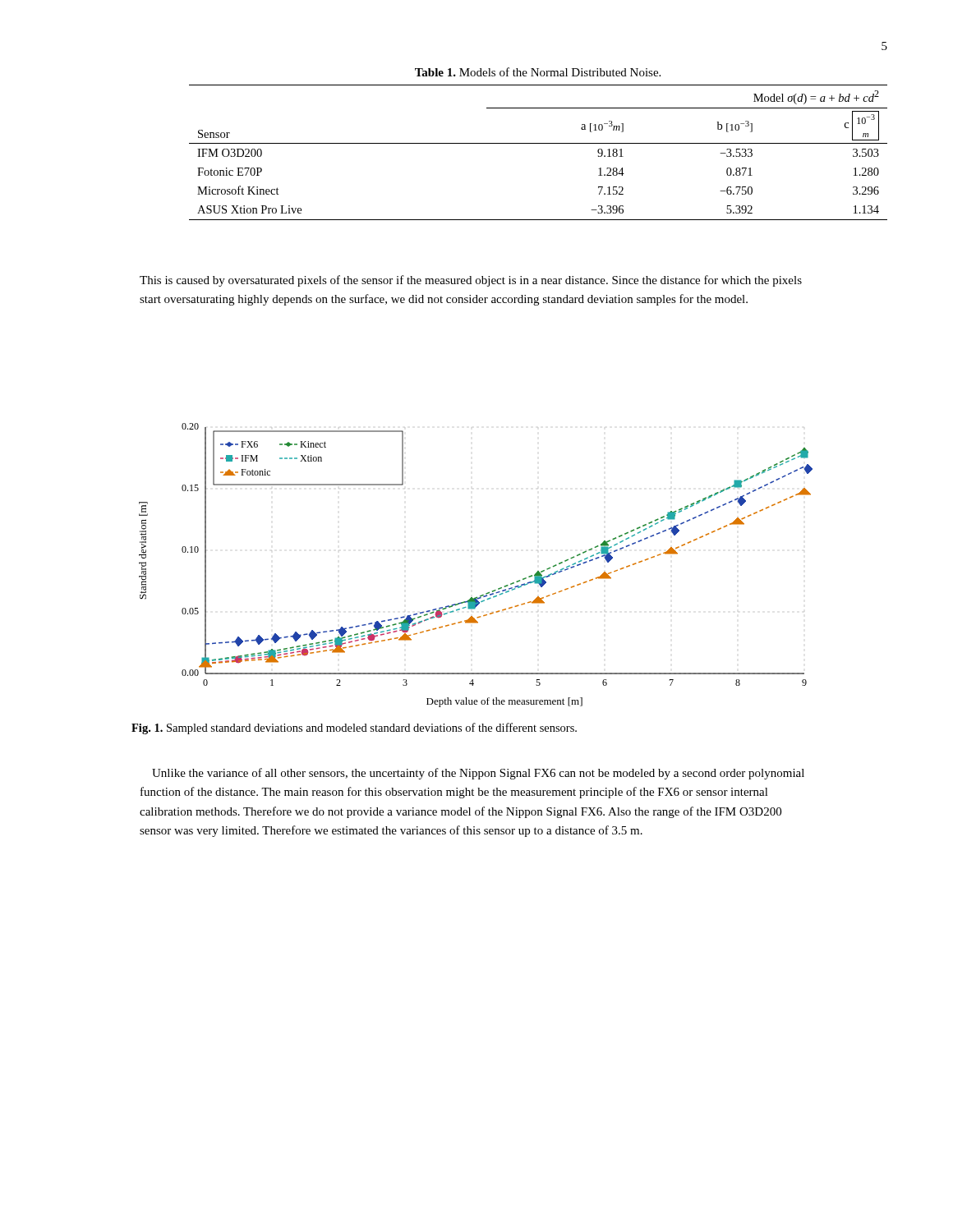The width and height of the screenshot is (953, 1232).
Task: Select the text block starting "This is caused by oversaturated pixels of"
Action: pos(471,290)
